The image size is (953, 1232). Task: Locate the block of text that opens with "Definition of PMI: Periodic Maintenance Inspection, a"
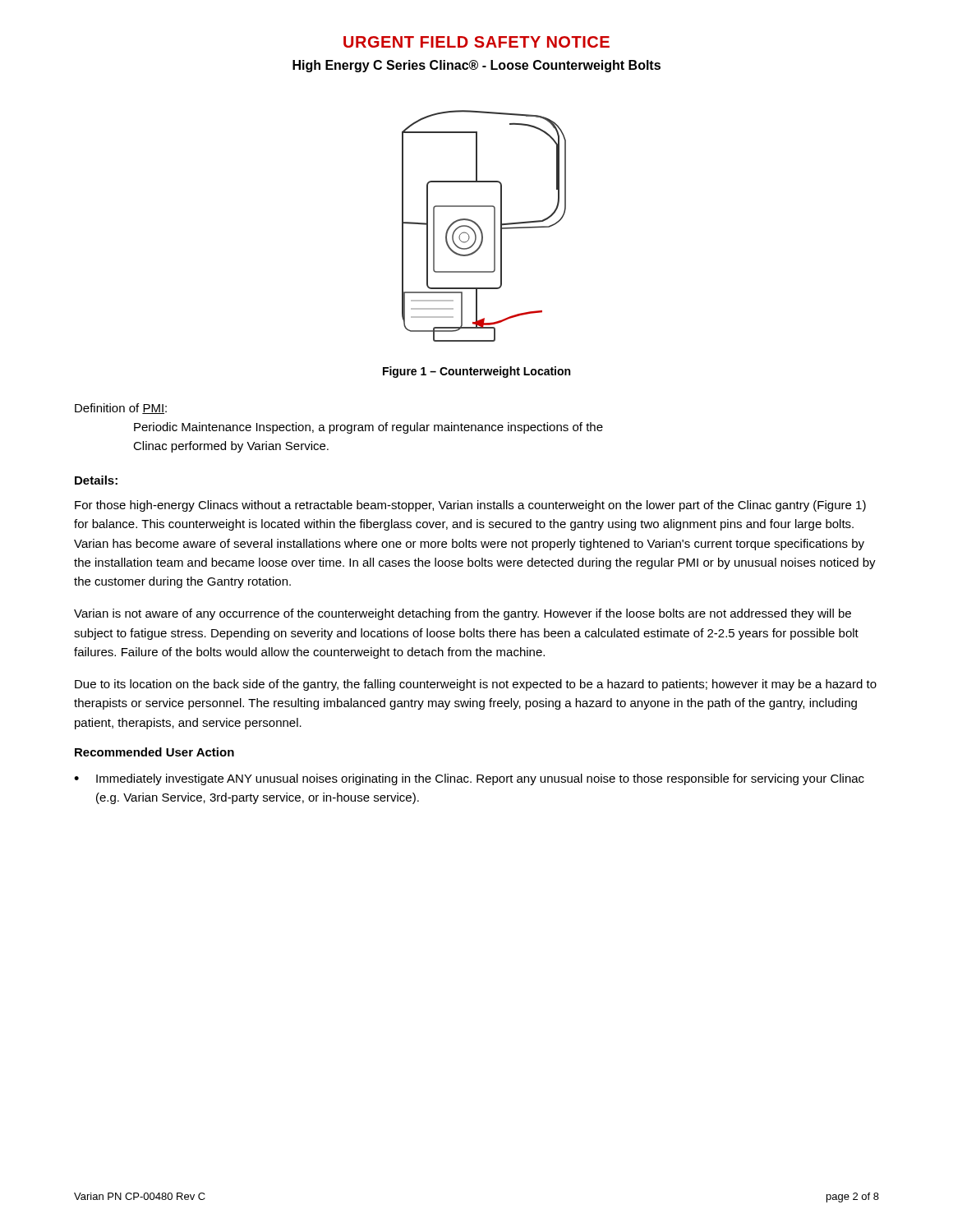(476, 428)
